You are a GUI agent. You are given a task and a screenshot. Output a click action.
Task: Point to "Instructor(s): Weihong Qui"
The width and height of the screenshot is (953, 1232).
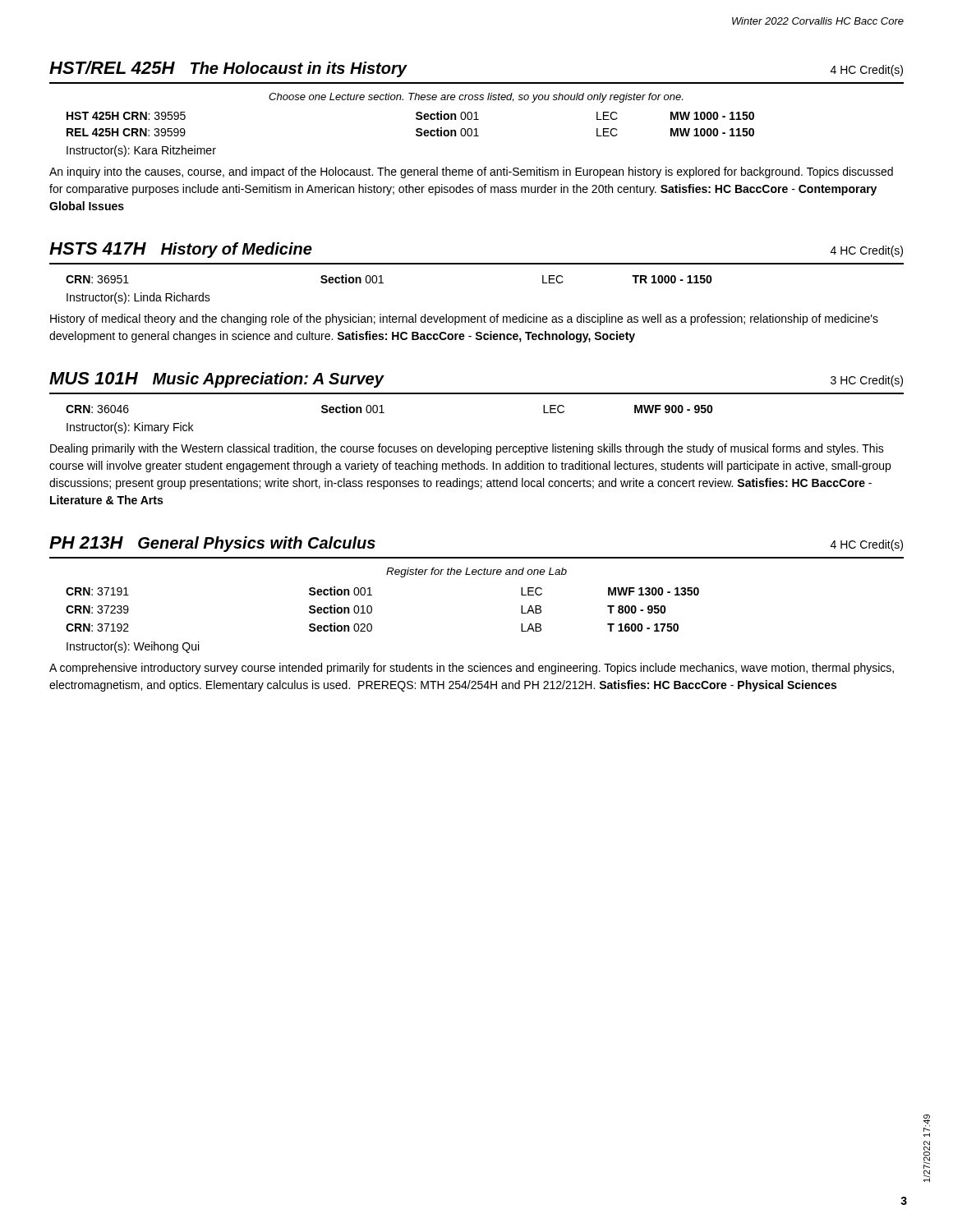133,646
